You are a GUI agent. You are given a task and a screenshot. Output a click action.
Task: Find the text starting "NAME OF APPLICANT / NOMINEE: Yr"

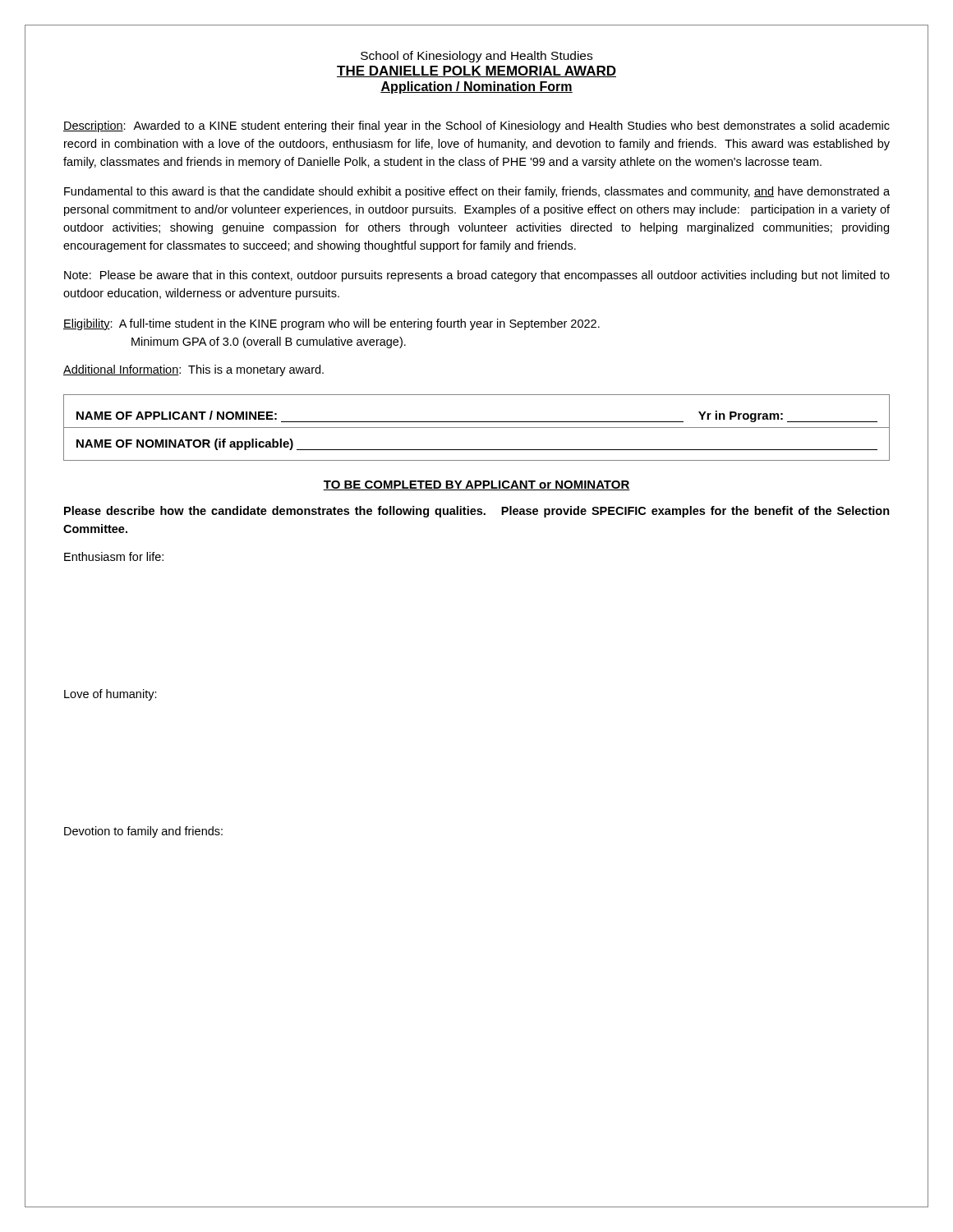tap(476, 415)
